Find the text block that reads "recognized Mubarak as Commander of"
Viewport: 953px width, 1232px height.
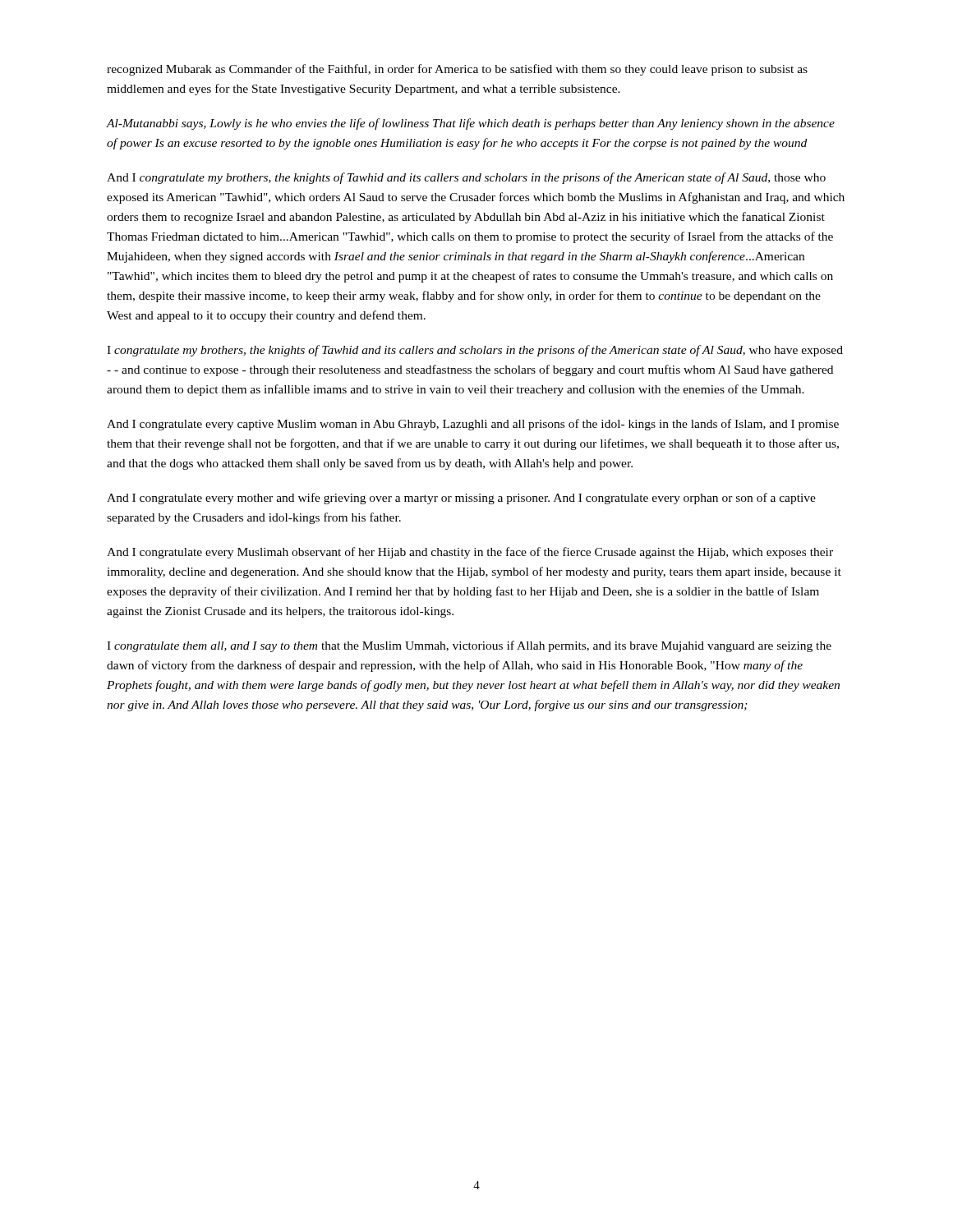tap(457, 78)
